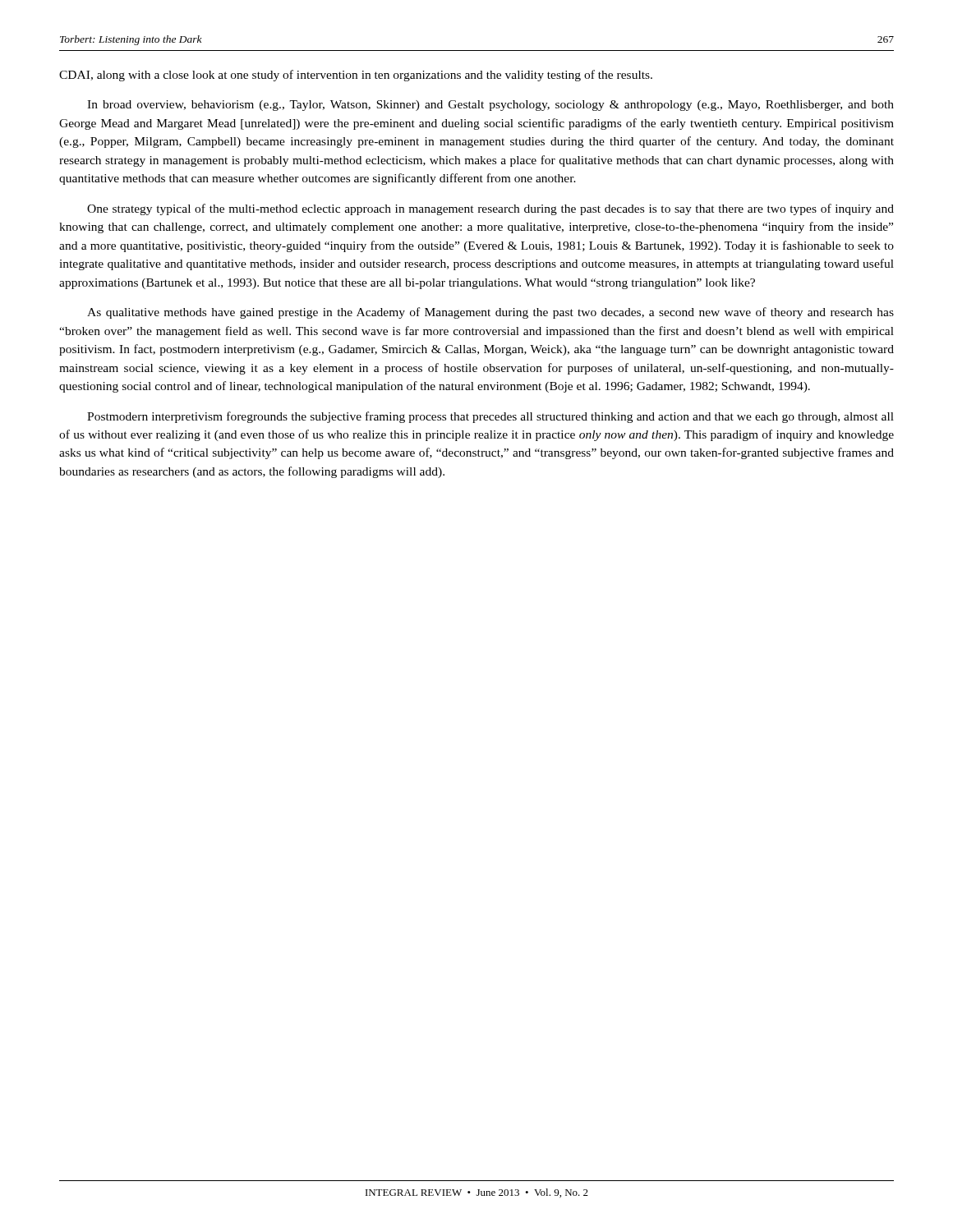This screenshot has width=953, height=1232.
Task: Point to the text starting "Postmodern interpretivism foregrounds the subjective"
Action: 476,443
